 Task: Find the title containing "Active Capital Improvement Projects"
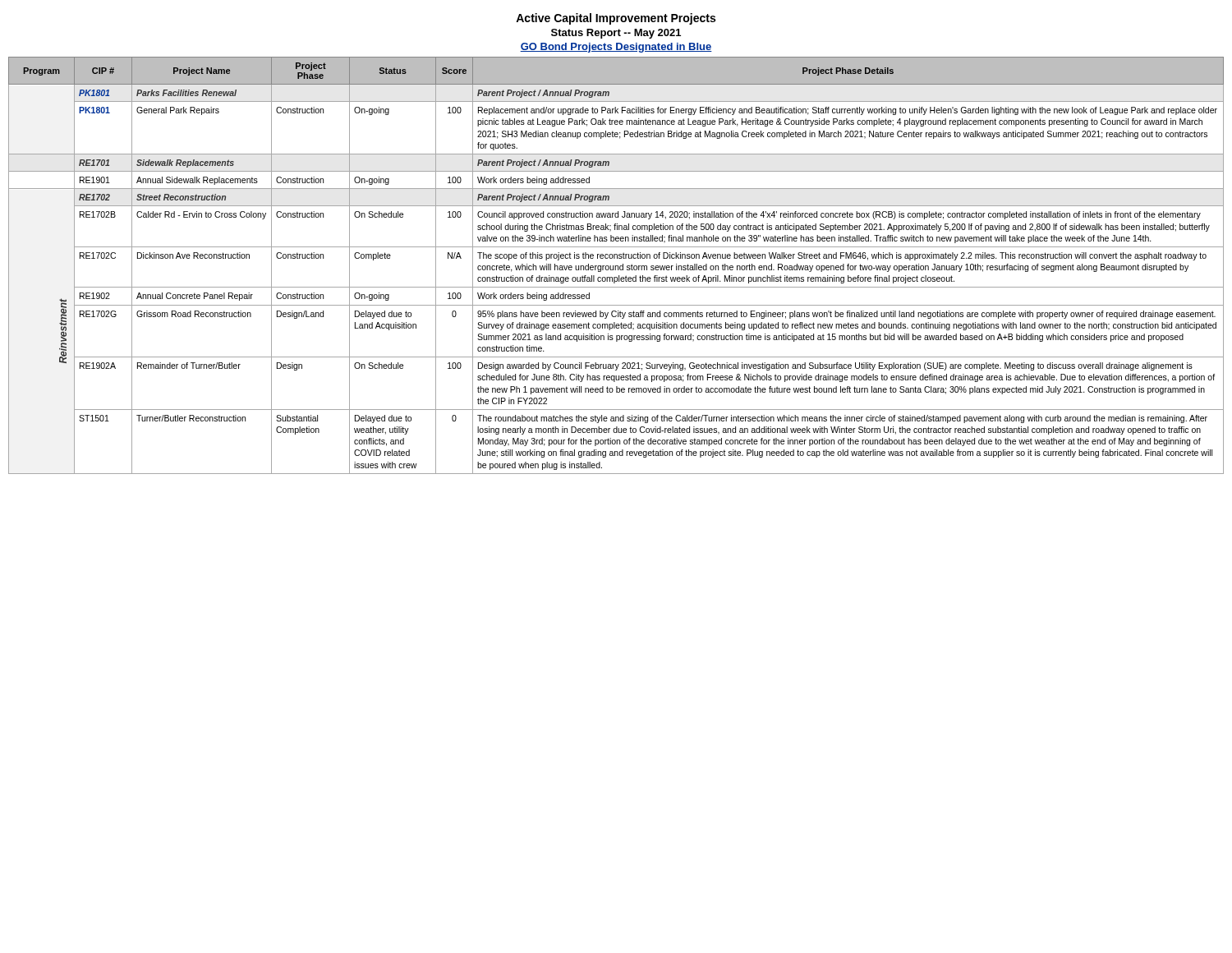pos(616,18)
